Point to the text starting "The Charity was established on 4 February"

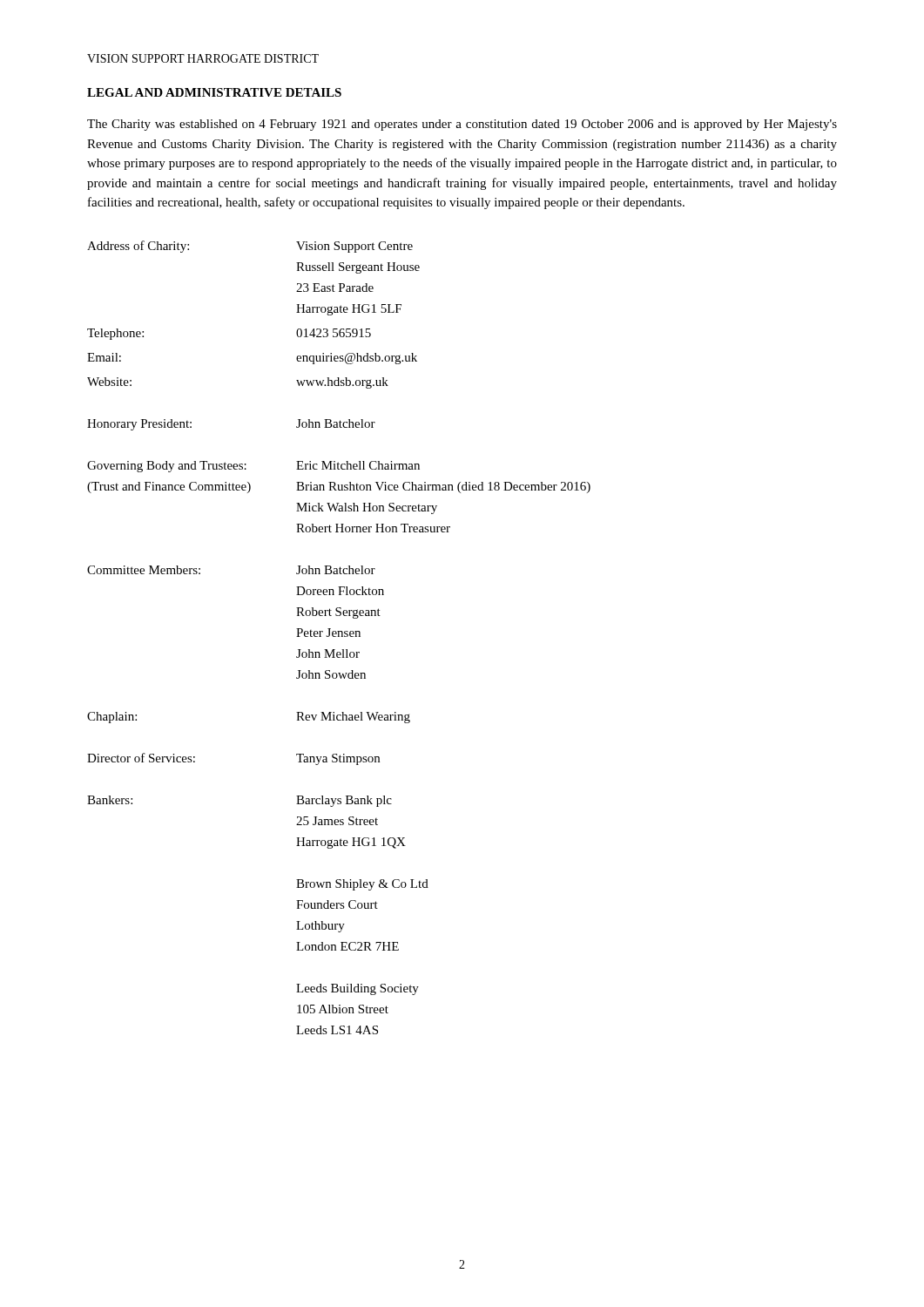pos(462,163)
